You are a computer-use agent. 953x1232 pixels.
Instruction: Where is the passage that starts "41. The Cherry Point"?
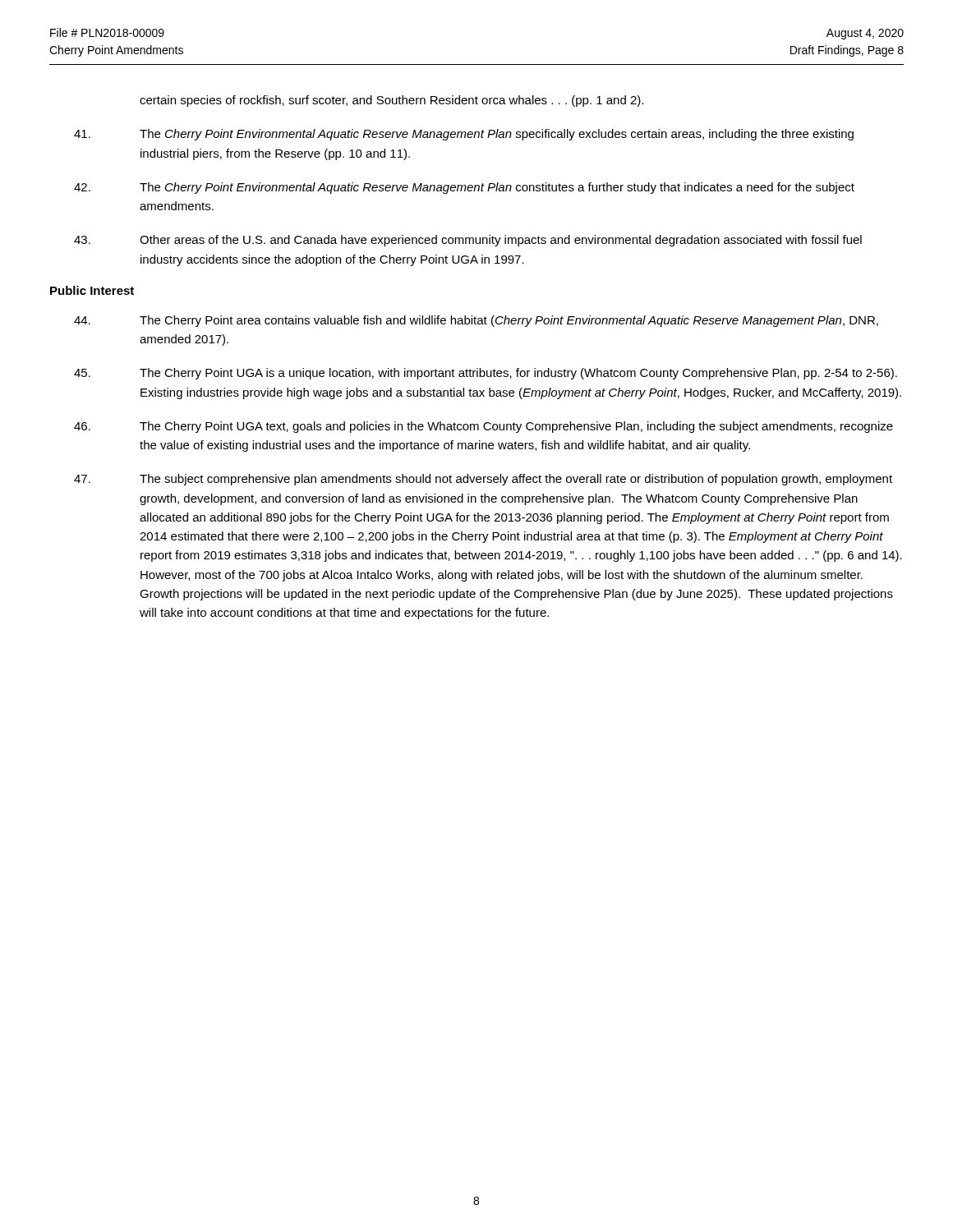tap(476, 143)
